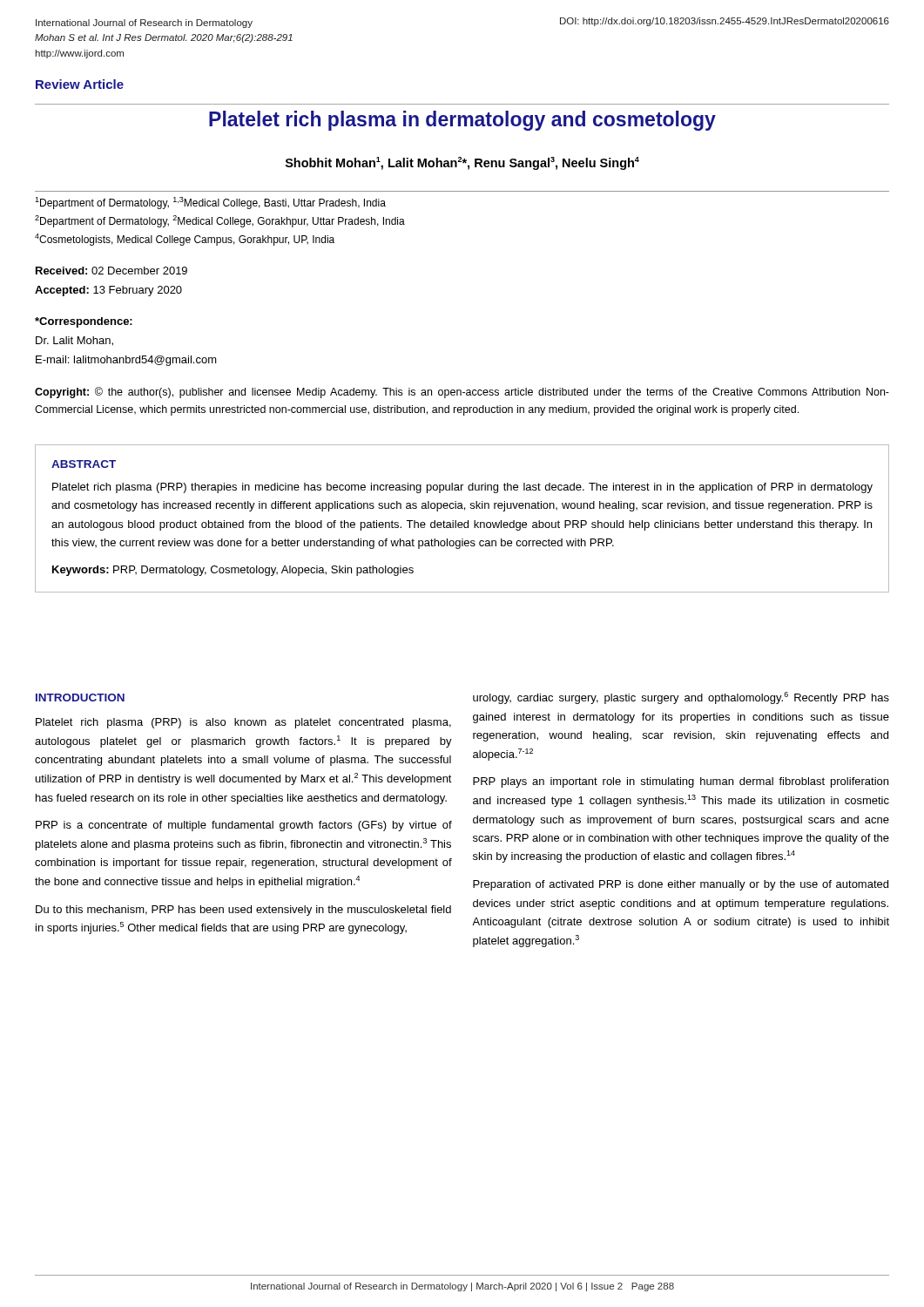Find the element starting "1Department of Dermatology, 1,3Medical College, Basti, Uttar"

click(x=220, y=221)
